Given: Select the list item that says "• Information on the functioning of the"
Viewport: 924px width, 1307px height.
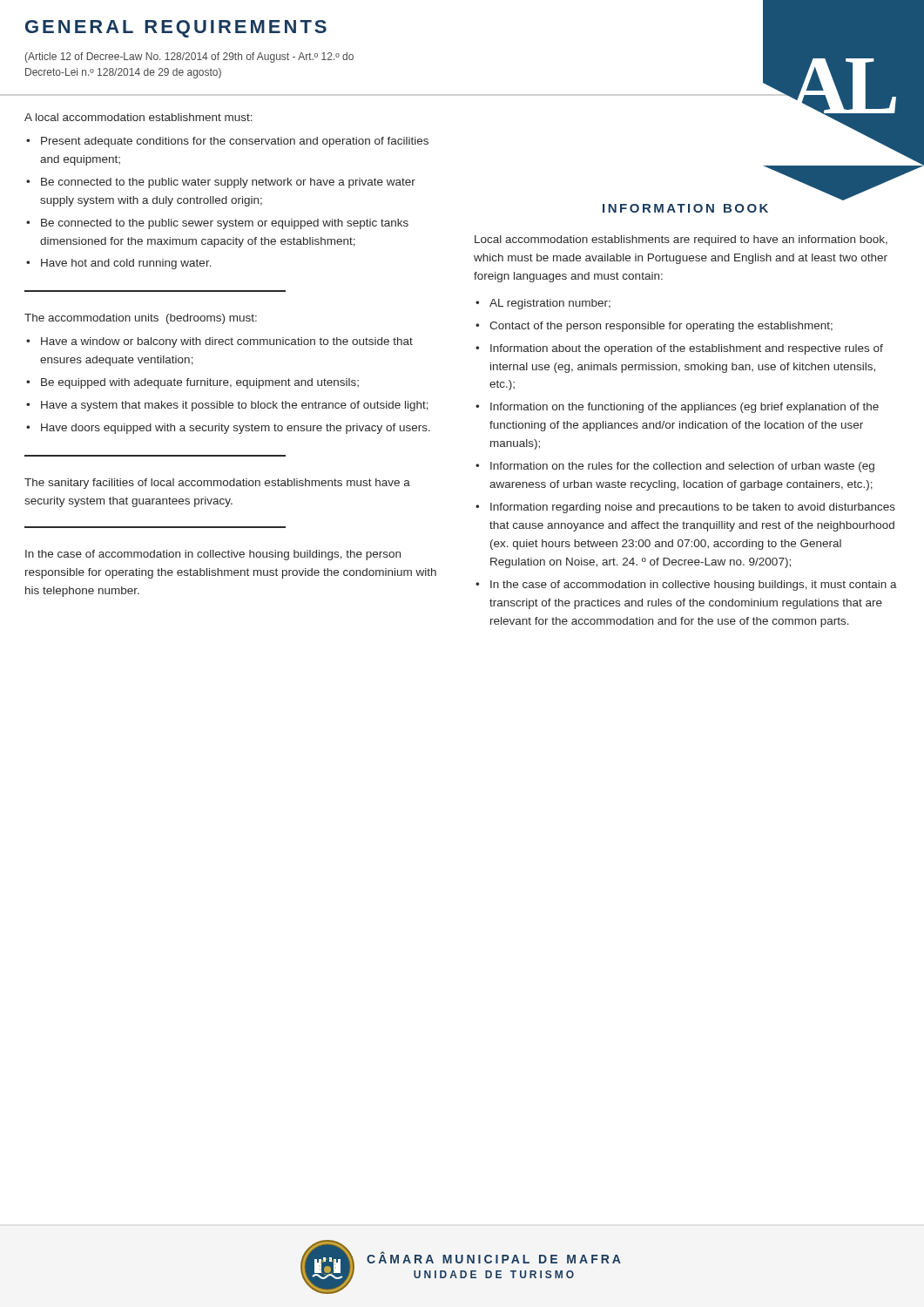Looking at the screenshot, I should click(x=677, y=424).
